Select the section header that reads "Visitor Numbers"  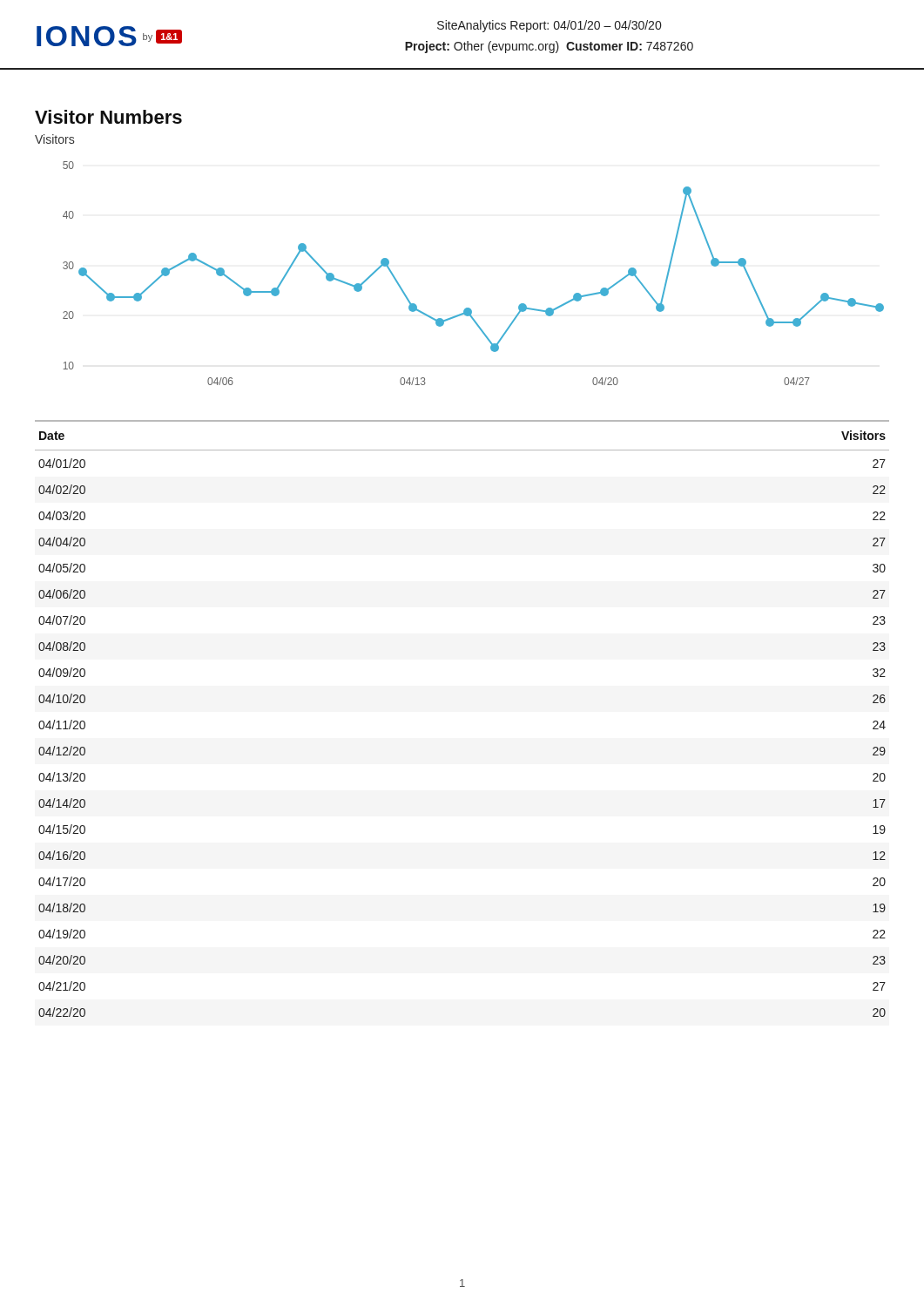coord(109,117)
